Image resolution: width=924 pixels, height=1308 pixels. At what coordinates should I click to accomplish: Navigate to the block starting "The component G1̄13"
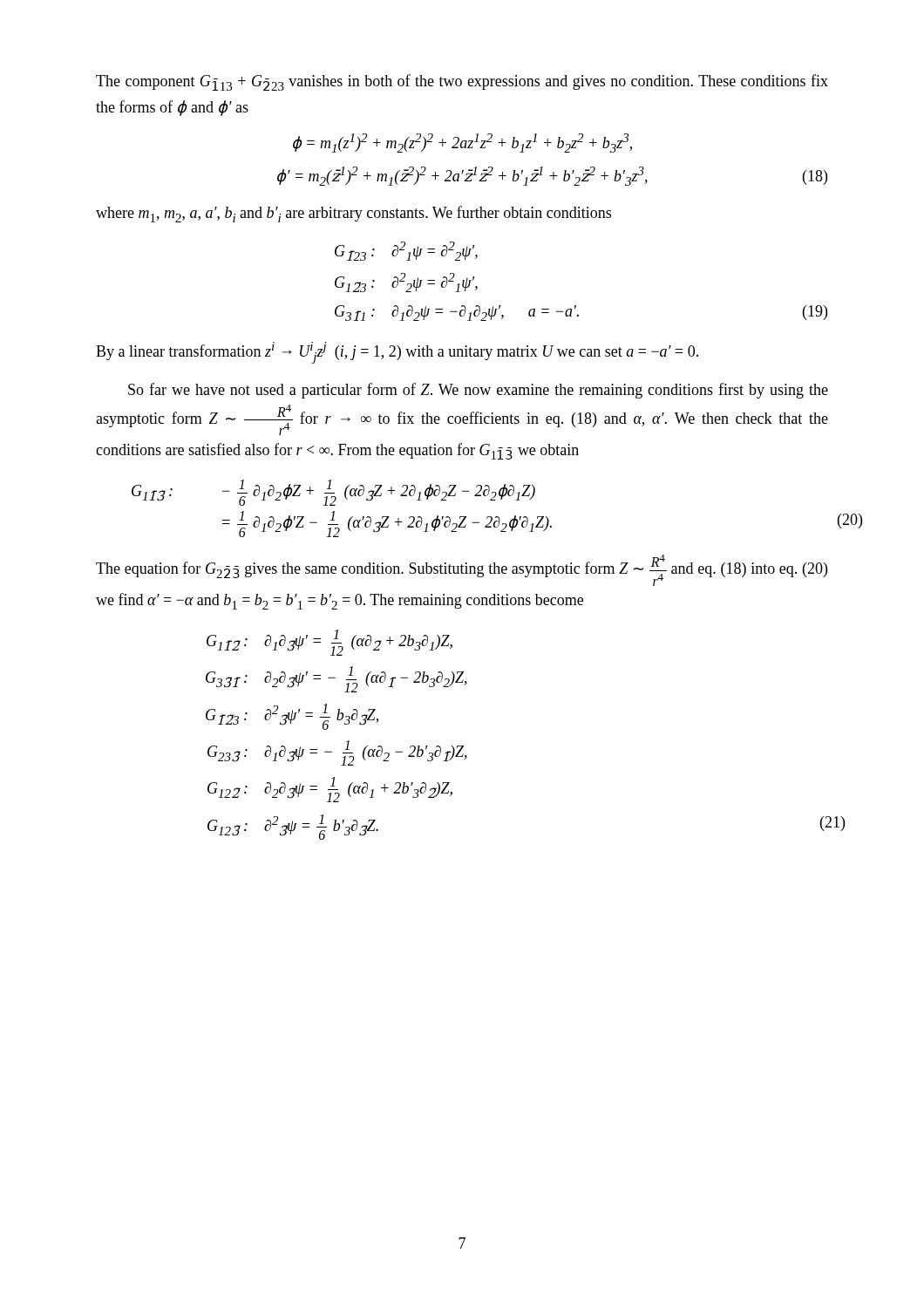click(462, 94)
